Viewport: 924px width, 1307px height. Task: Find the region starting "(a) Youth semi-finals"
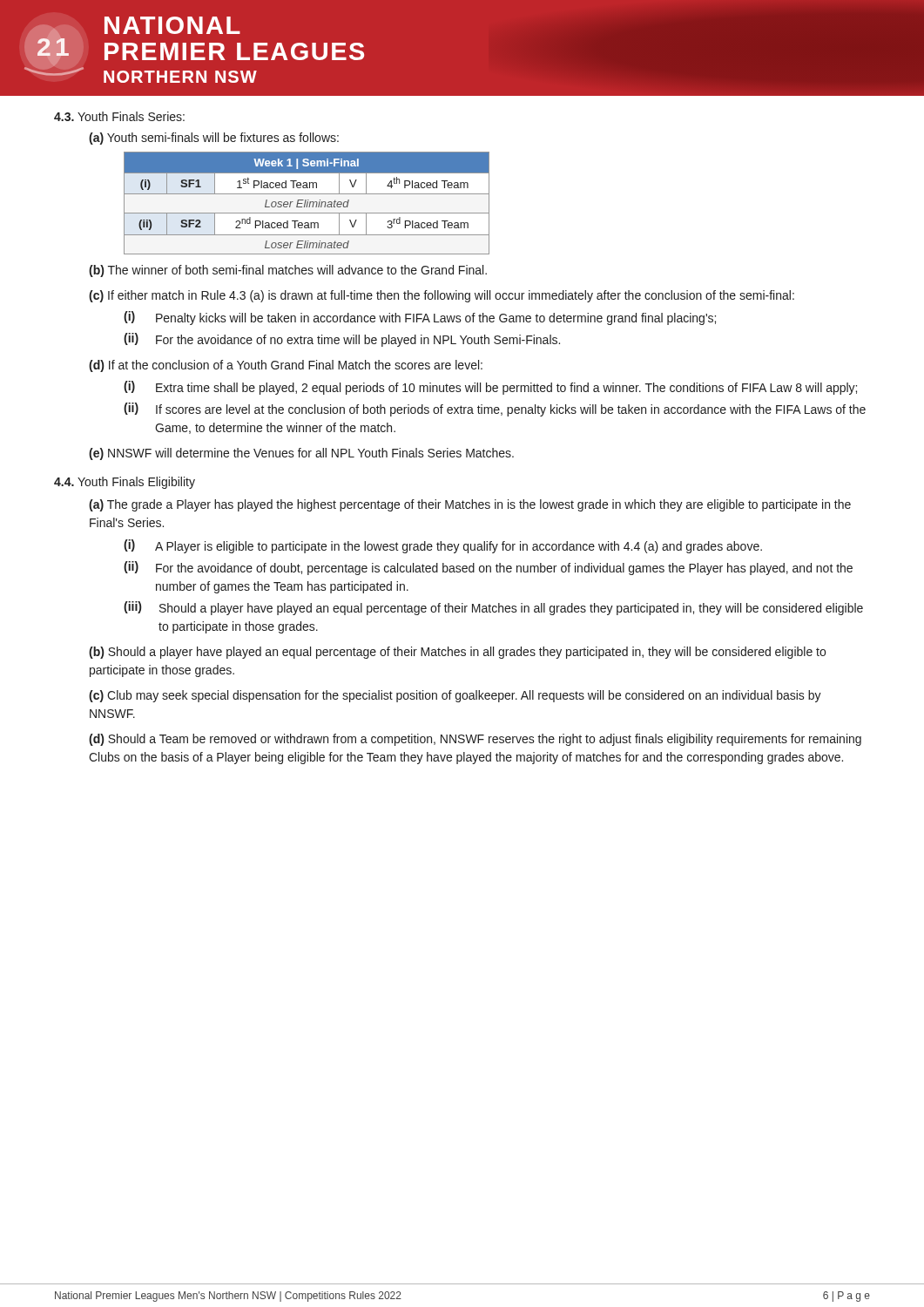[x=214, y=138]
